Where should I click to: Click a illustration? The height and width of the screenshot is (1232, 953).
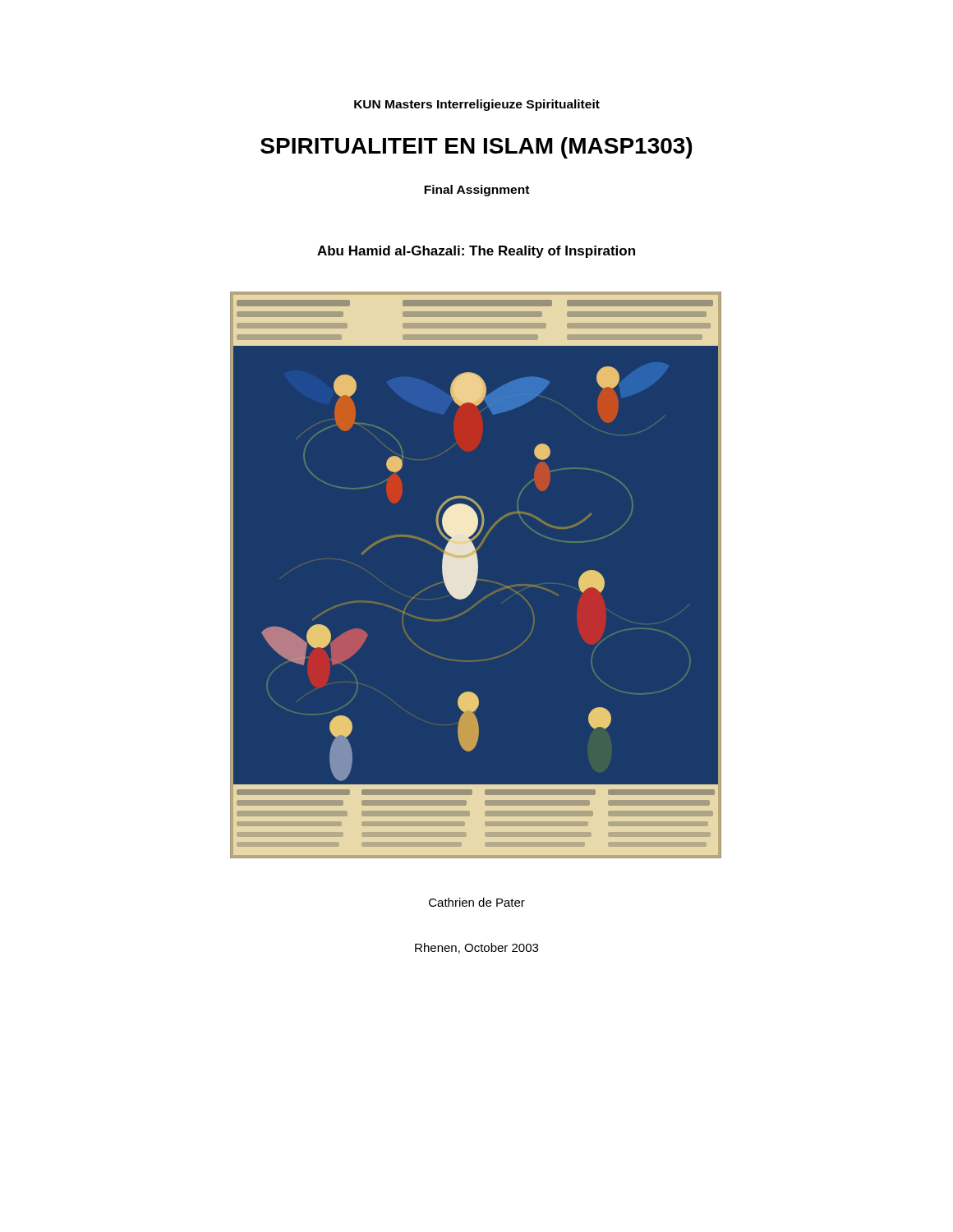[476, 575]
